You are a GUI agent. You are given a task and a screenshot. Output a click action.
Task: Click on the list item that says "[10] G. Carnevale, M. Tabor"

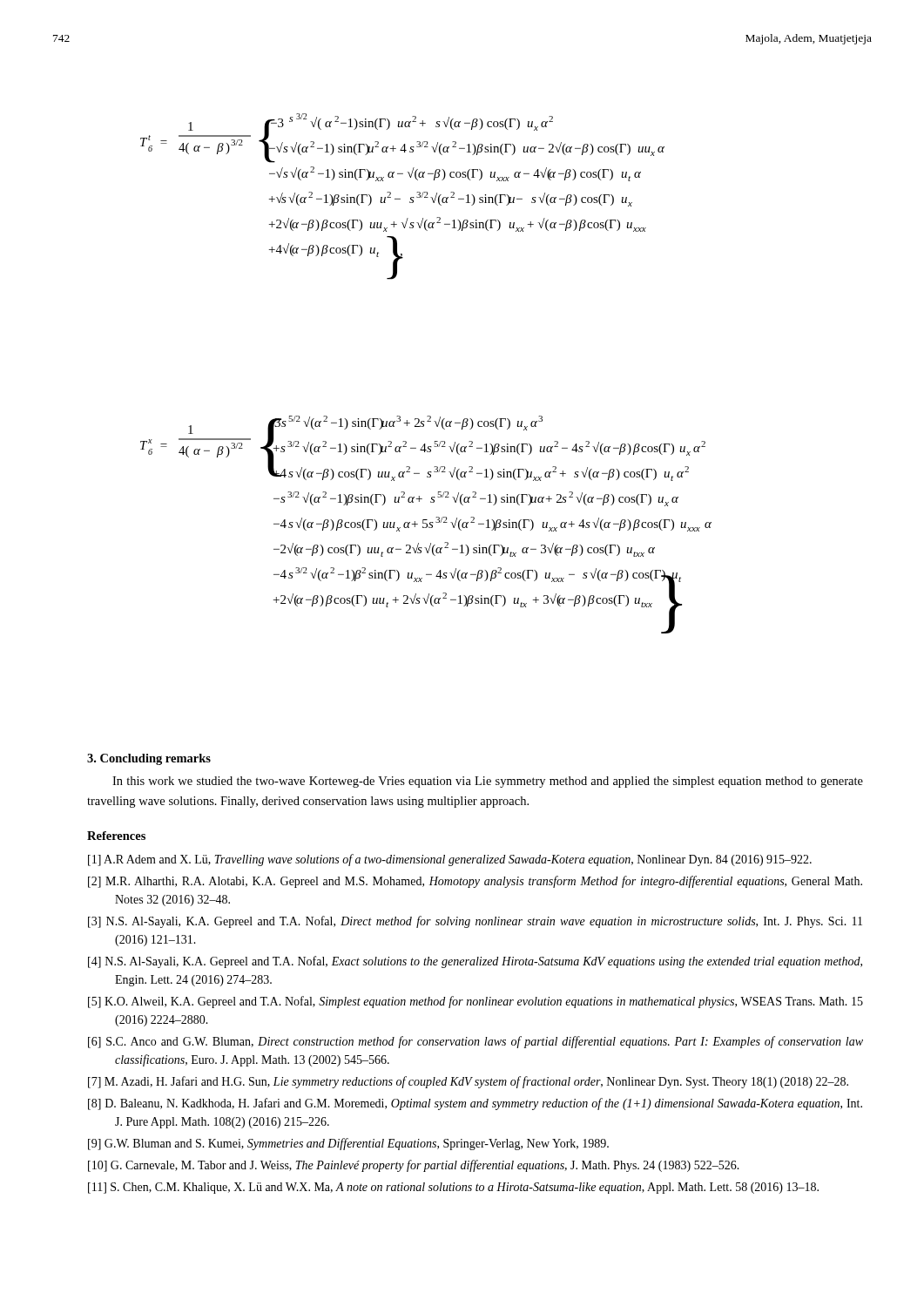(413, 1166)
